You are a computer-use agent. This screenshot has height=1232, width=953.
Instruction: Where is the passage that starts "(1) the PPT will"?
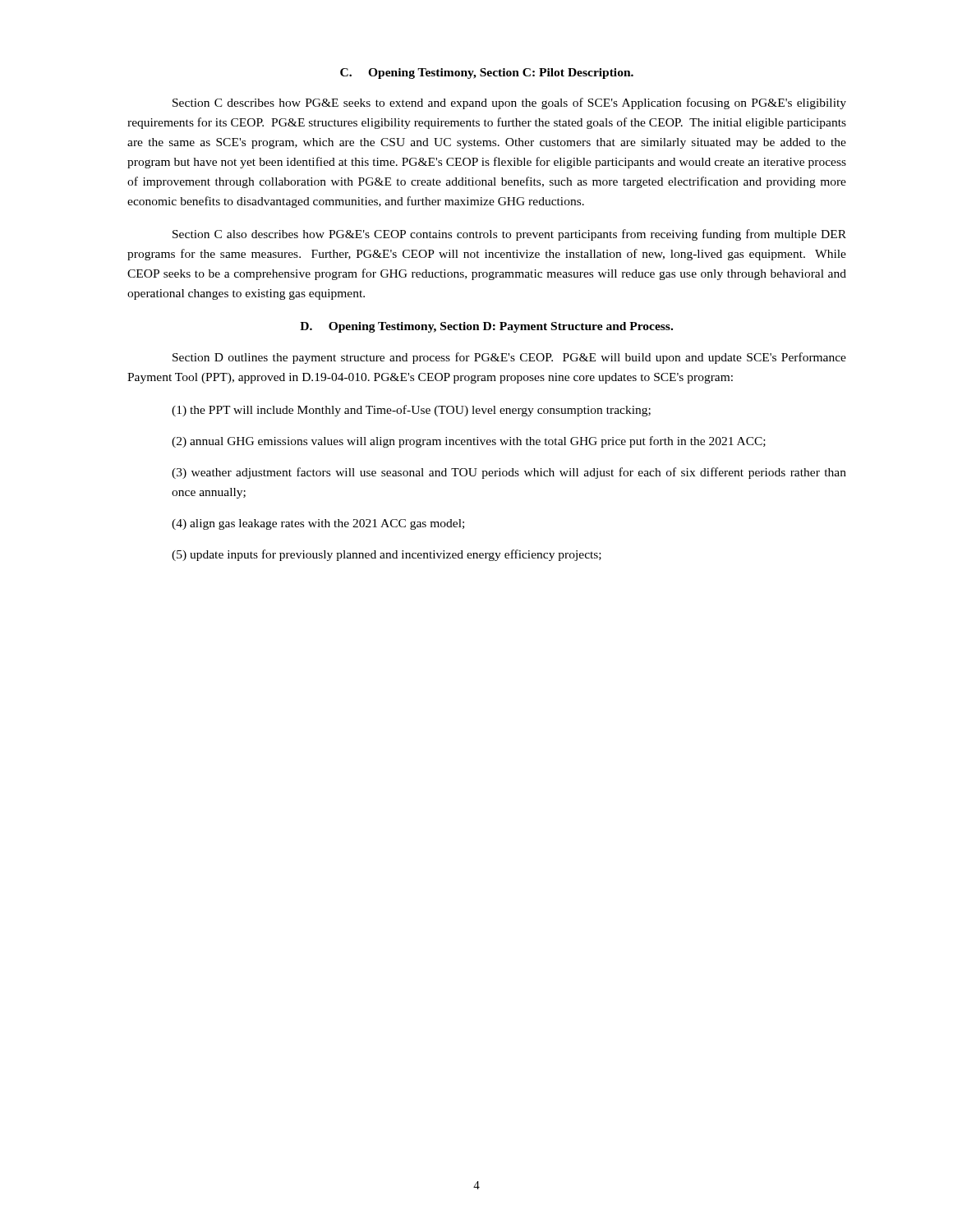[412, 409]
